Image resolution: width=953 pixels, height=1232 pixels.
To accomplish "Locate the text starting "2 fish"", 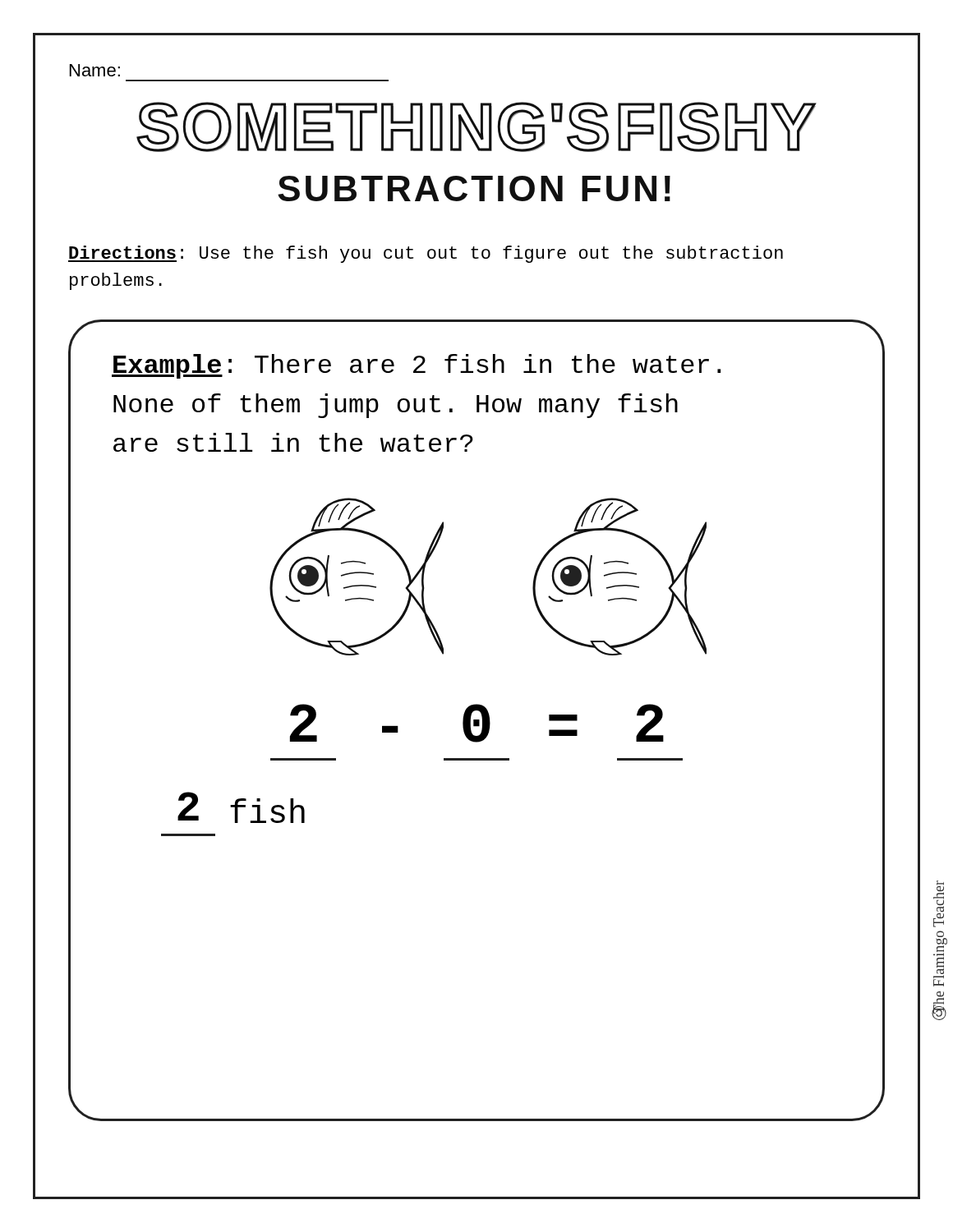I will pos(234,811).
